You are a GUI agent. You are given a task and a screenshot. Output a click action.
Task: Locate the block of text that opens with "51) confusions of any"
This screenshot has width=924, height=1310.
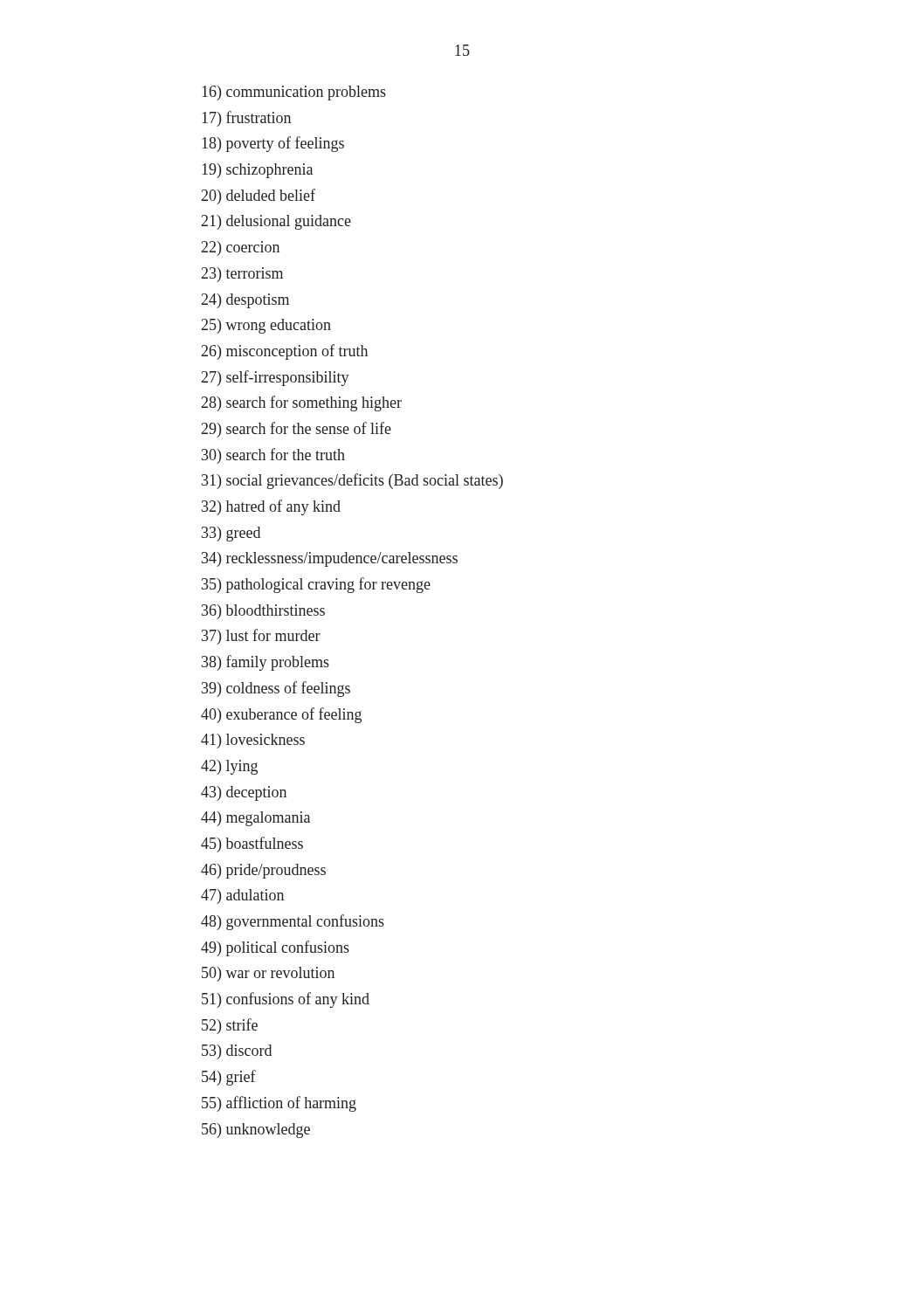(x=285, y=999)
